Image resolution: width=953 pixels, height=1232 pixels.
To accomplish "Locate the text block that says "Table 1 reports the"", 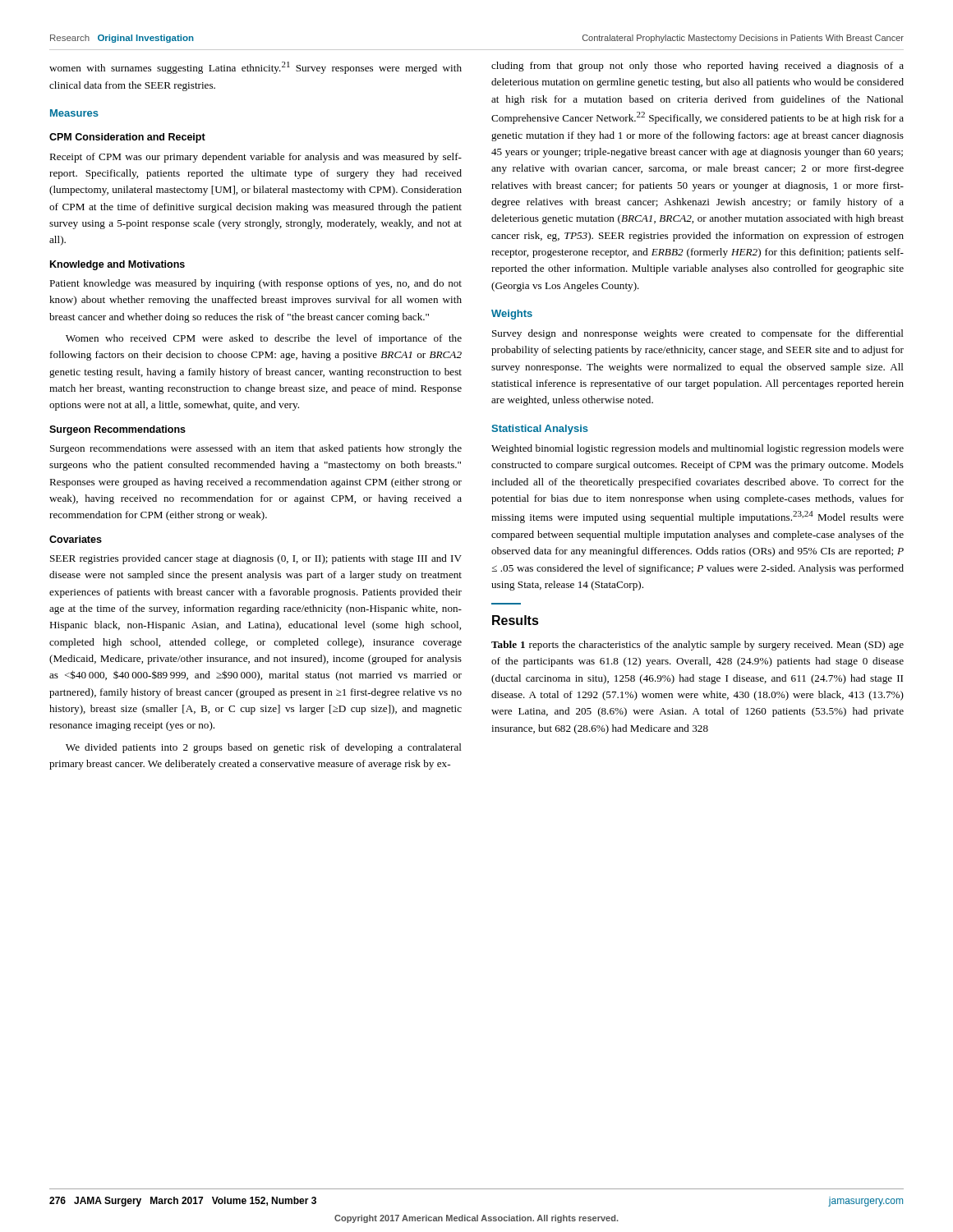I will (x=698, y=687).
